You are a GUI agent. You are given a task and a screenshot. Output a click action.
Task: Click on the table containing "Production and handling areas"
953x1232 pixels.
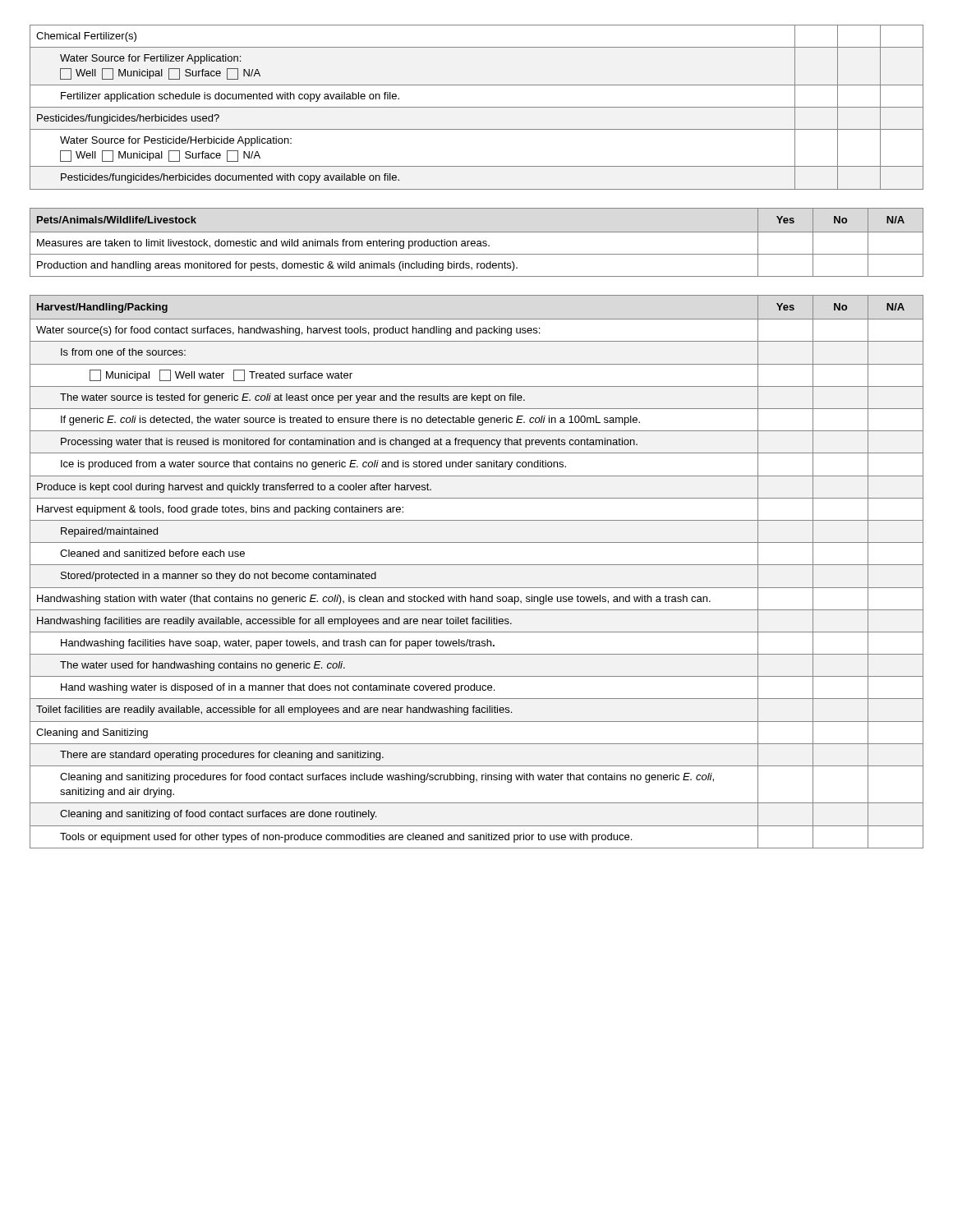pos(476,242)
